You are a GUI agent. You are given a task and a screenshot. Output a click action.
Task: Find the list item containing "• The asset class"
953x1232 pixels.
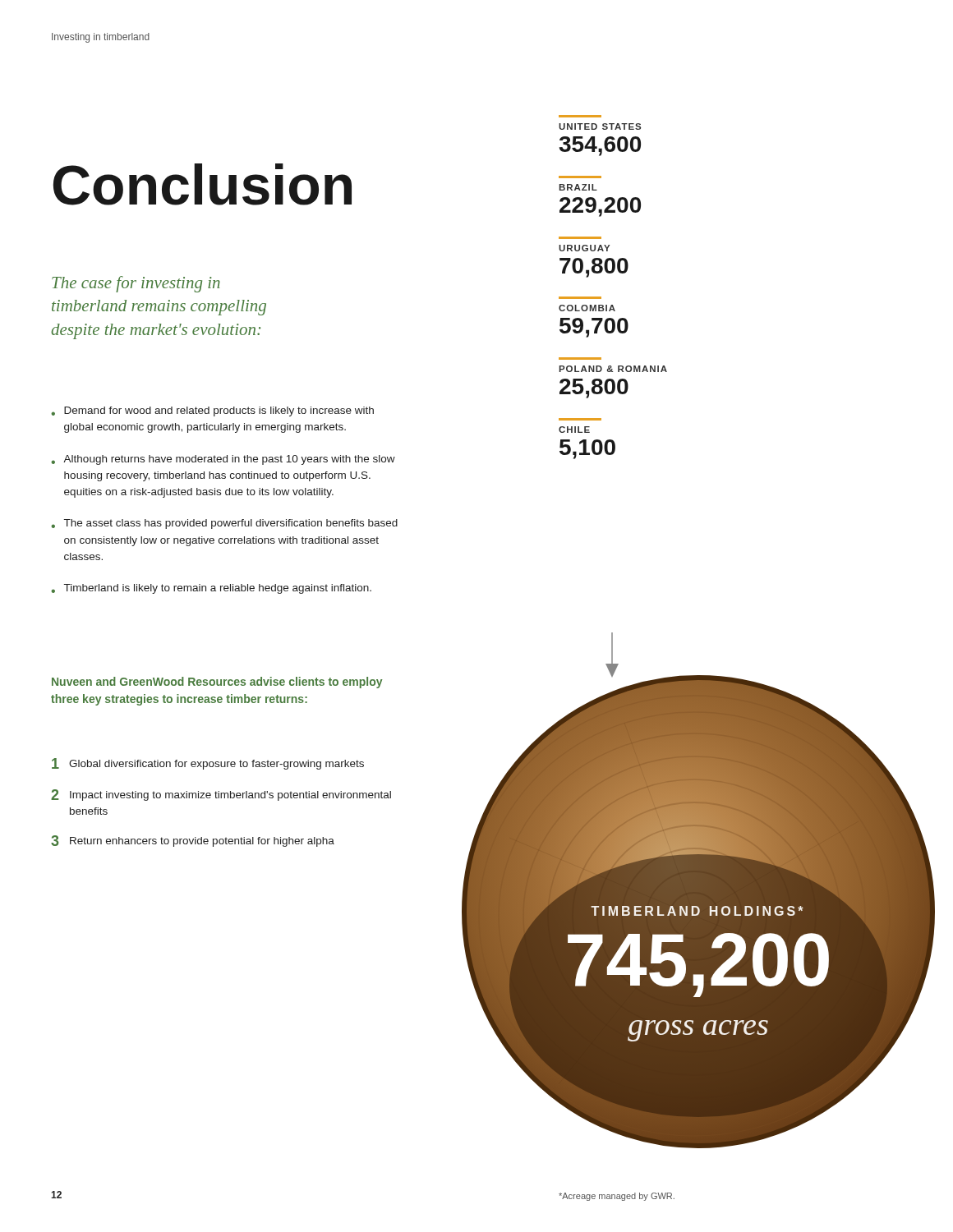(x=228, y=540)
